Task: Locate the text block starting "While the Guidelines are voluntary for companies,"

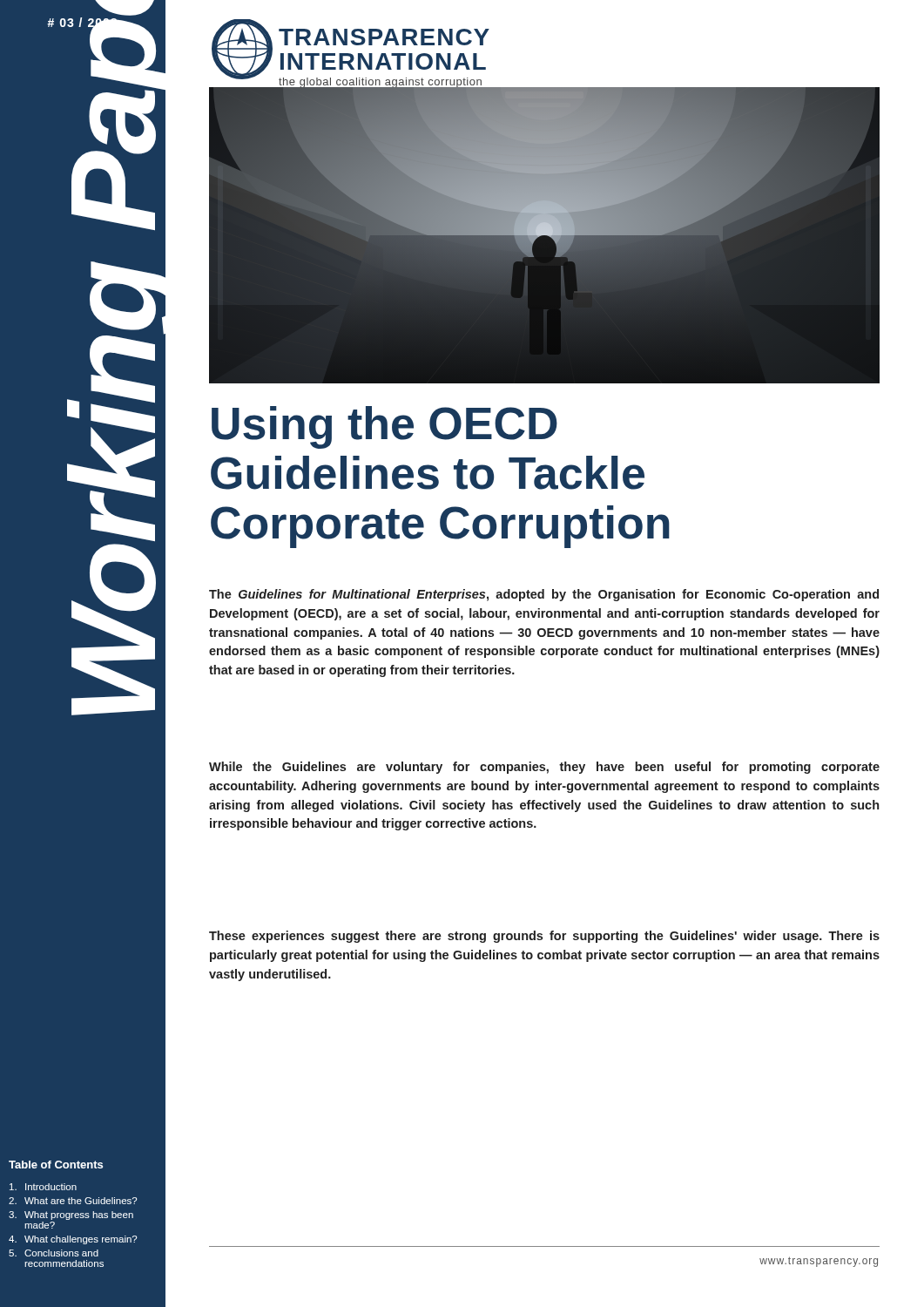Action: [544, 796]
